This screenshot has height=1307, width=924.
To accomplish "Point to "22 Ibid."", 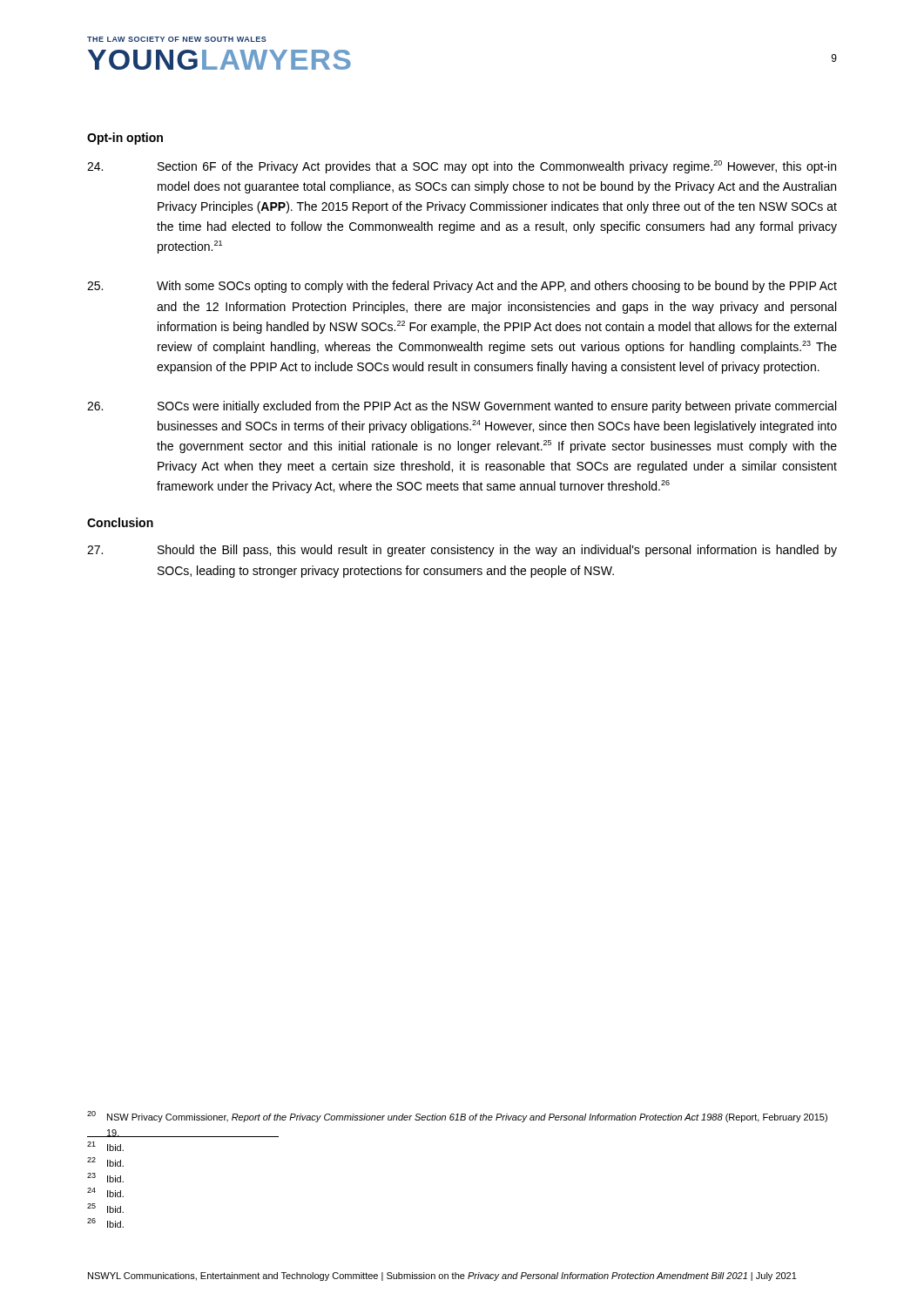I will point(106,1164).
